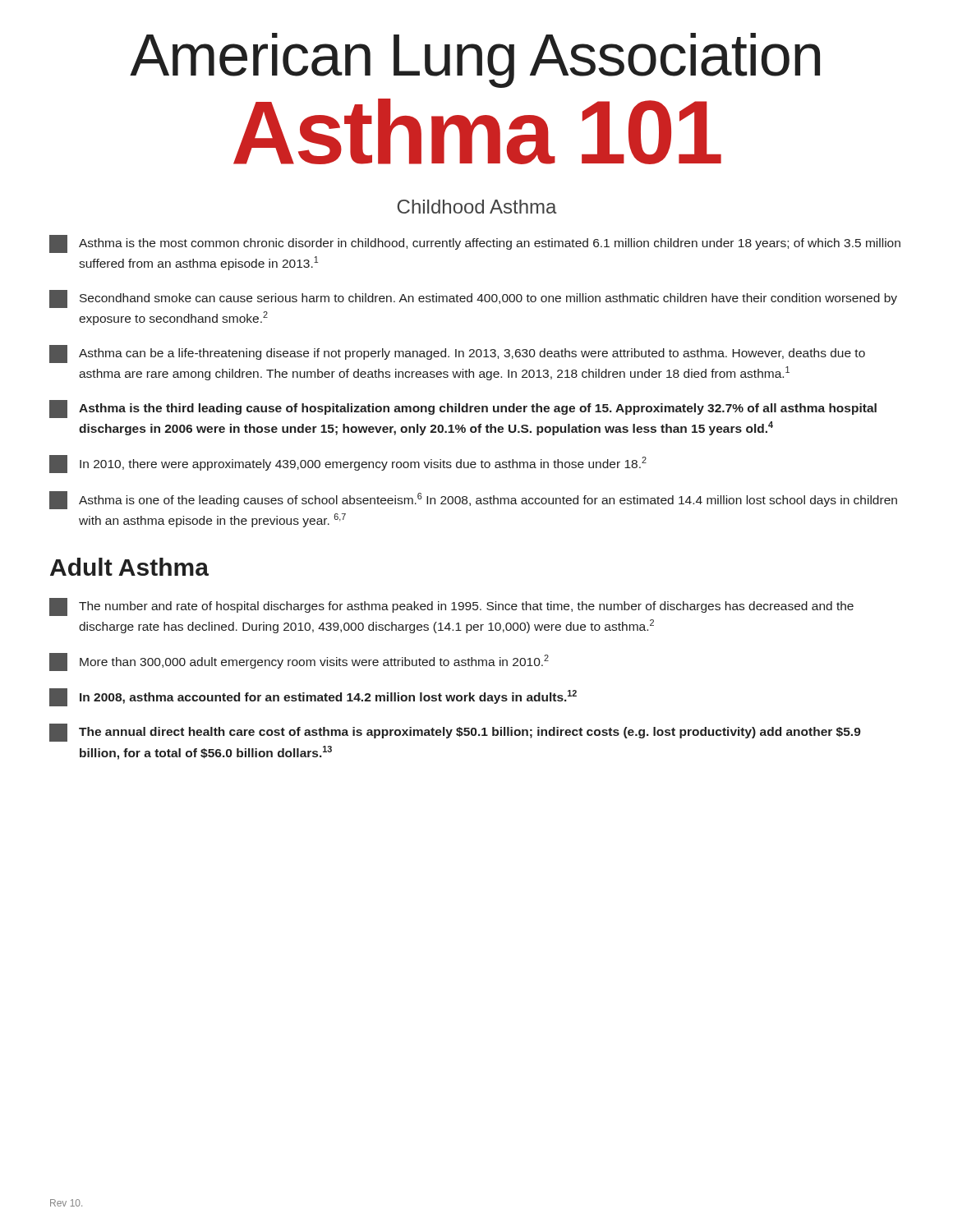Point to the block starting "Asthma is one of the leading causes"
This screenshot has width=953, height=1232.
[x=476, y=510]
